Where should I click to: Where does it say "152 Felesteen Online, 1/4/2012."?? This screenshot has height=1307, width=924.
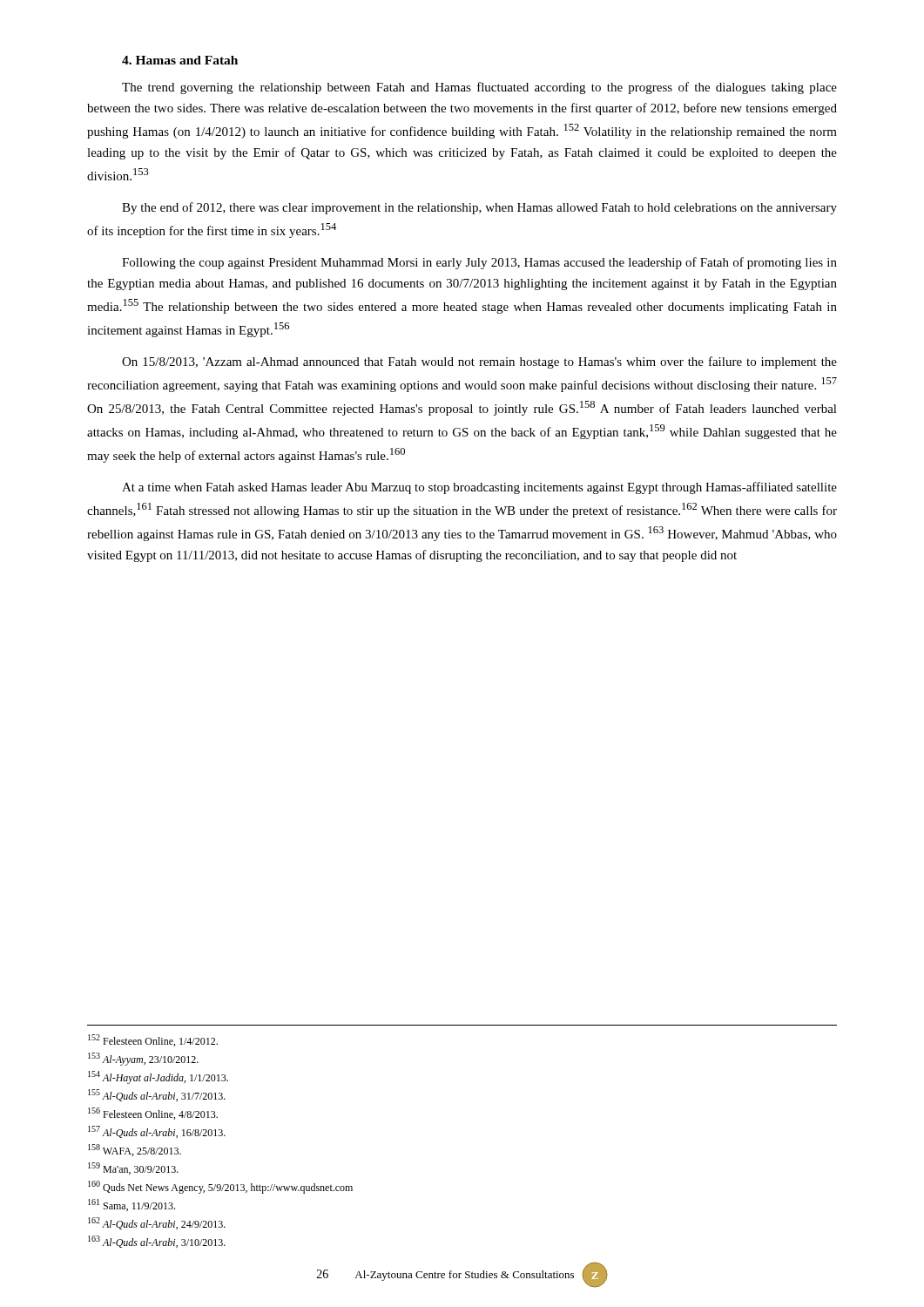tap(153, 1040)
